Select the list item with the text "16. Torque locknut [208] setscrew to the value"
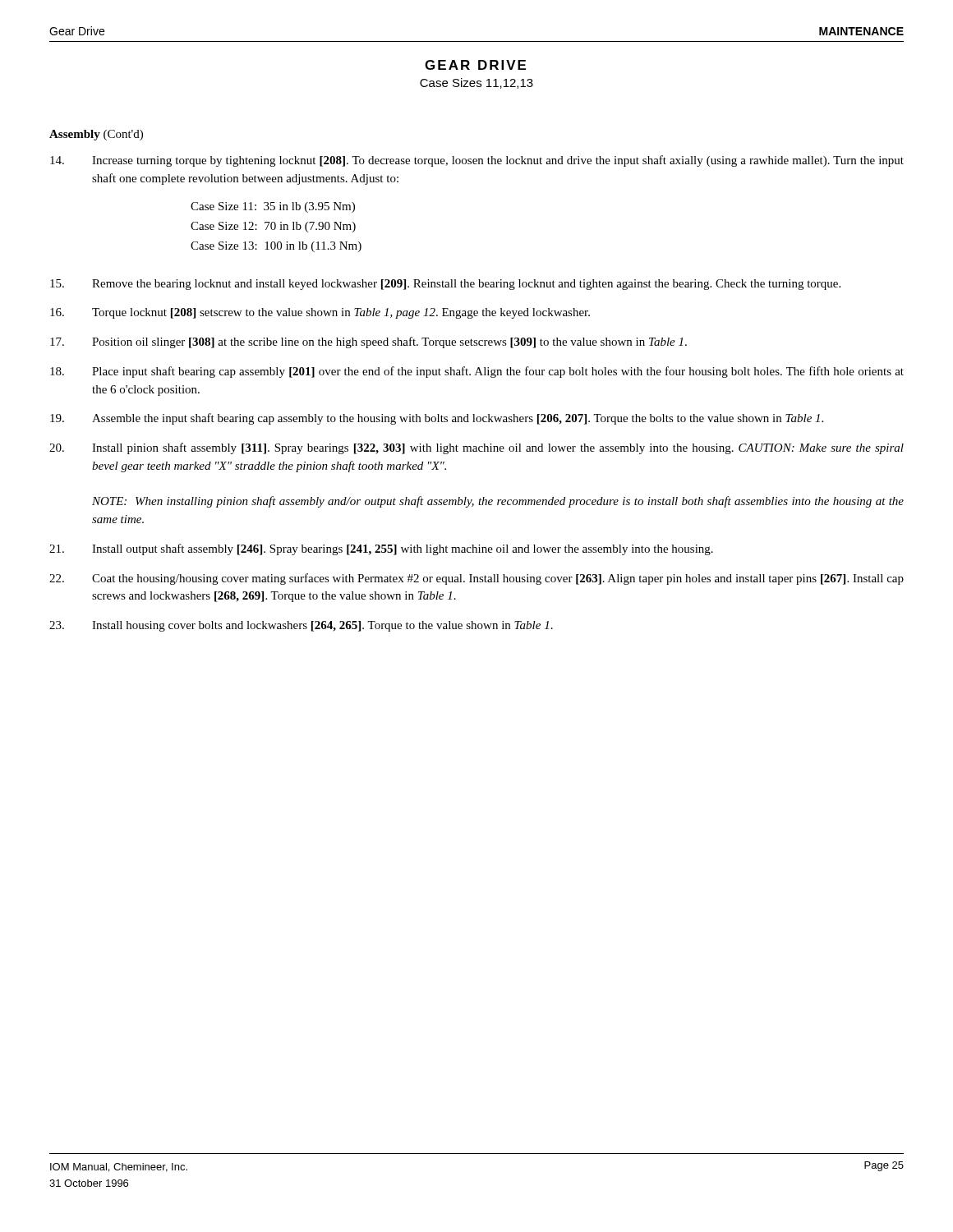The height and width of the screenshot is (1232, 953). [476, 313]
